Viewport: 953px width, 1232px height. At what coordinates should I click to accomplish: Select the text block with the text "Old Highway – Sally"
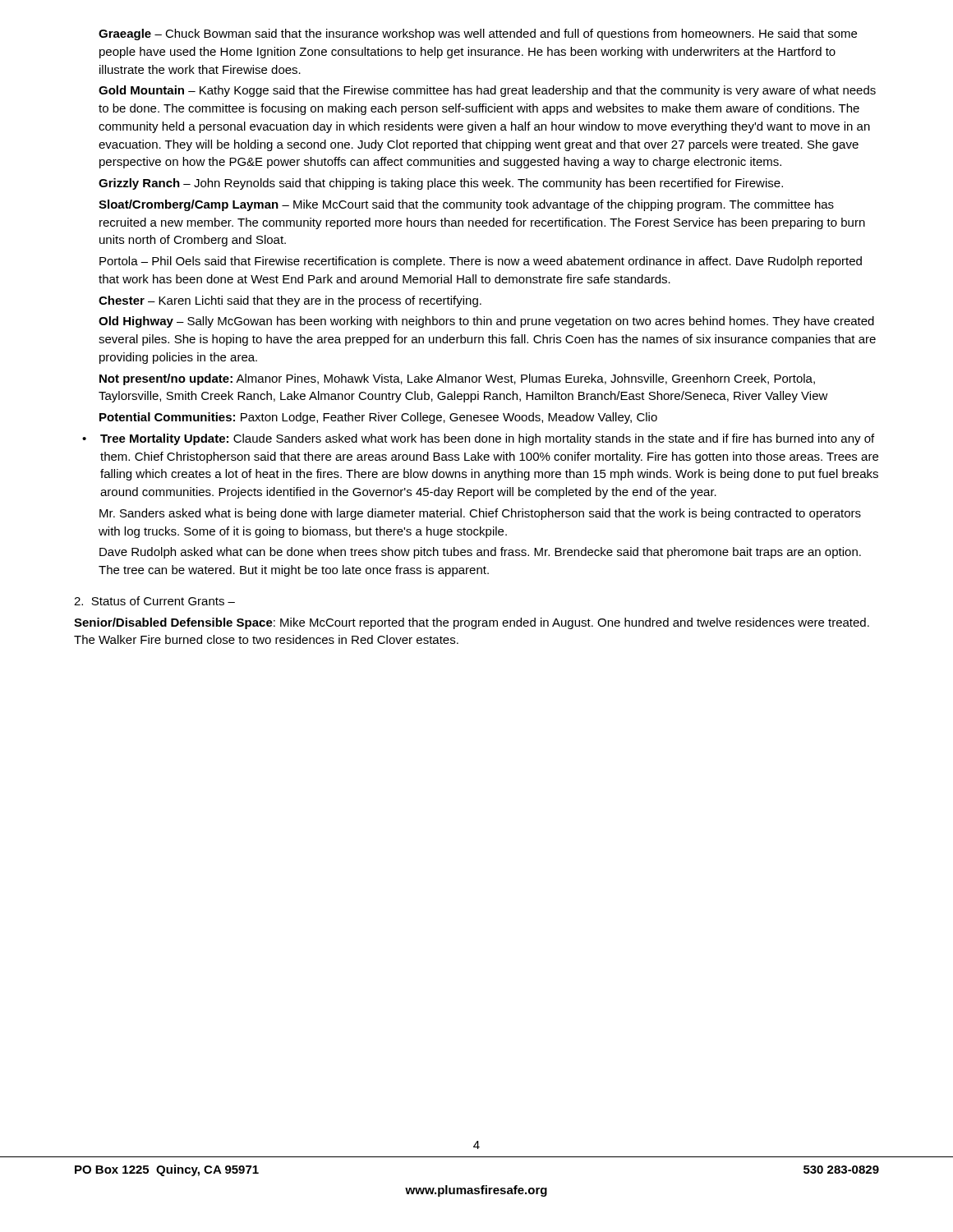tap(487, 339)
